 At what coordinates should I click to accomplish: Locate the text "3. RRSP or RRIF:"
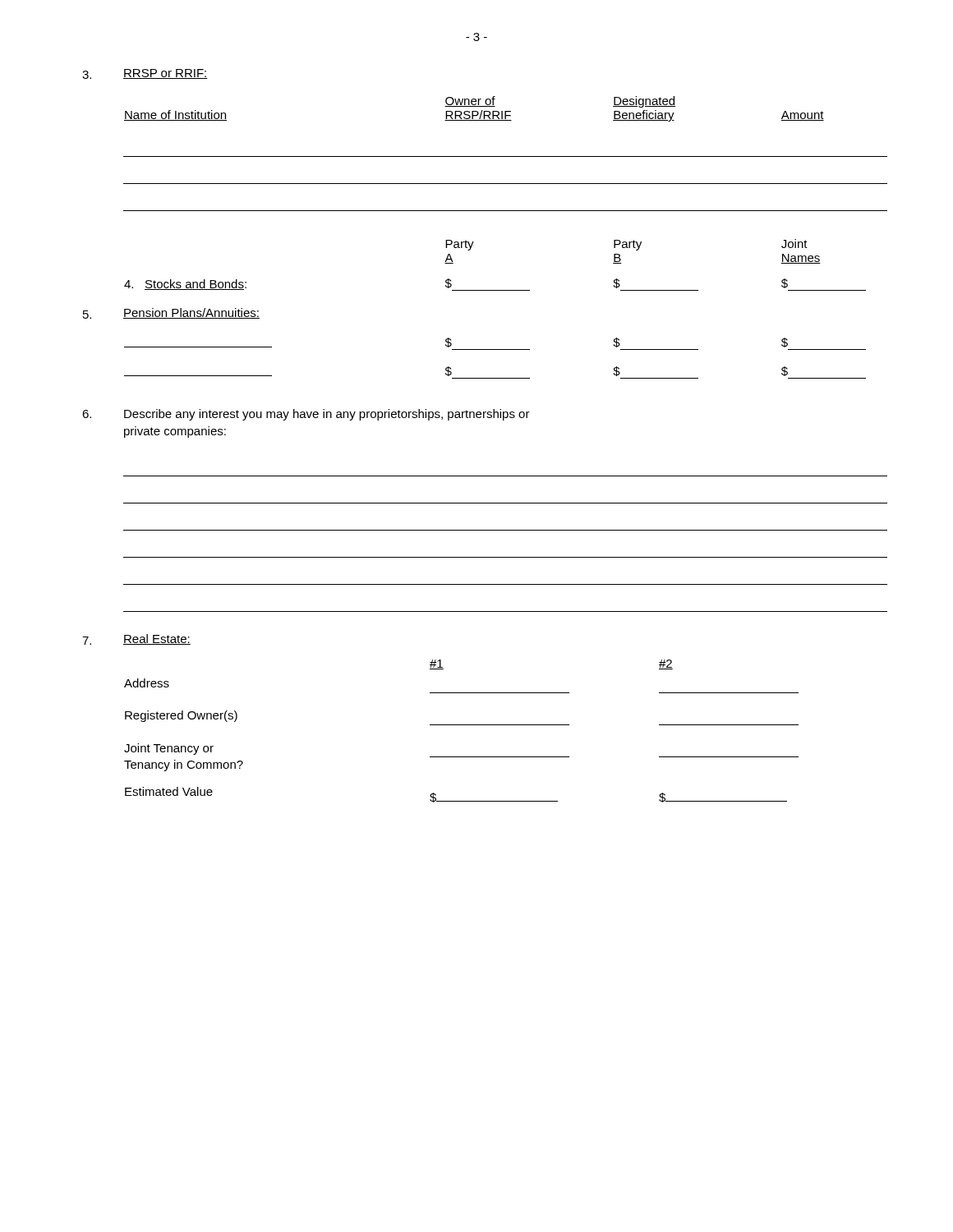tap(145, 74)
